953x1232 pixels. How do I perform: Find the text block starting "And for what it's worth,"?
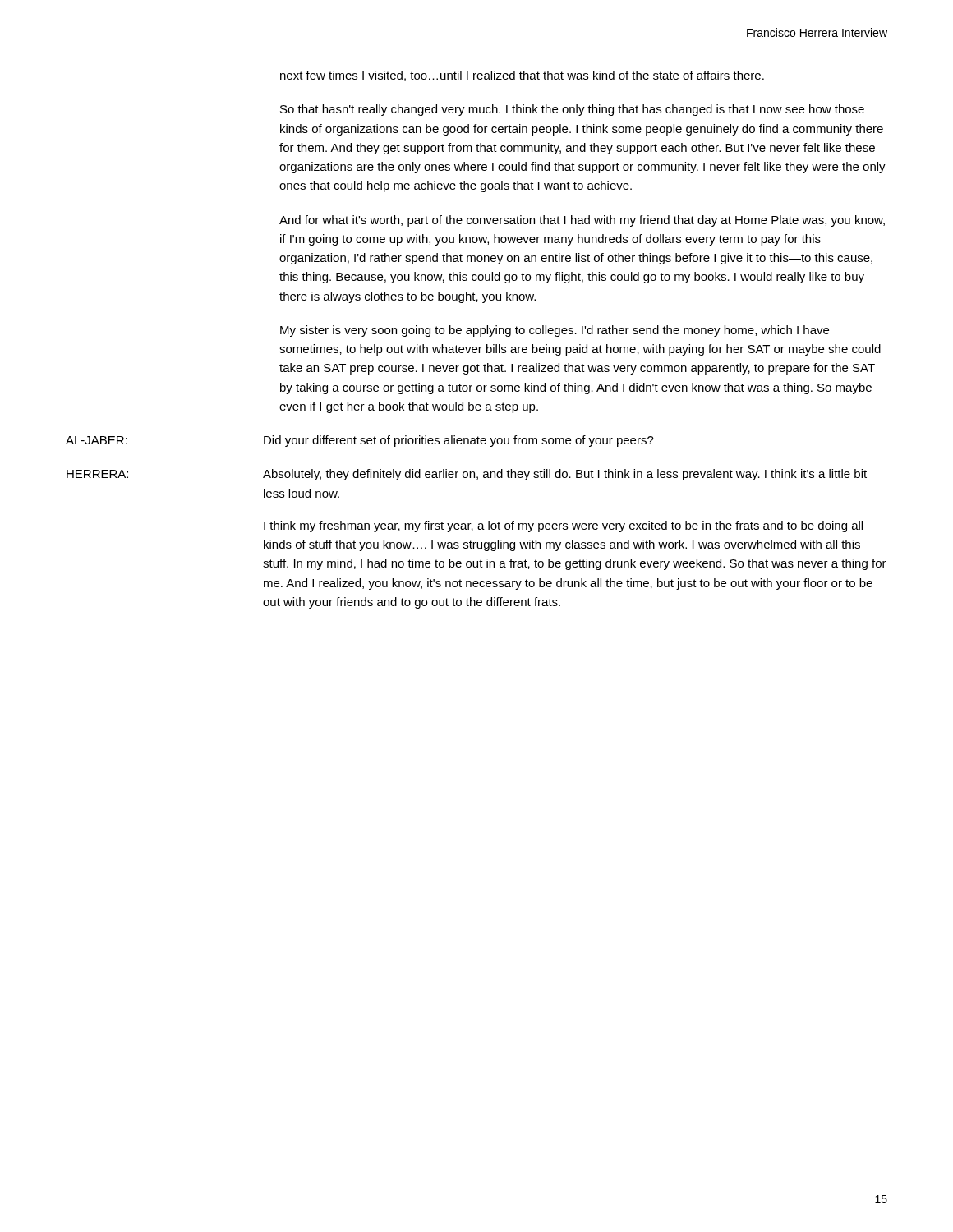(583, 257)
